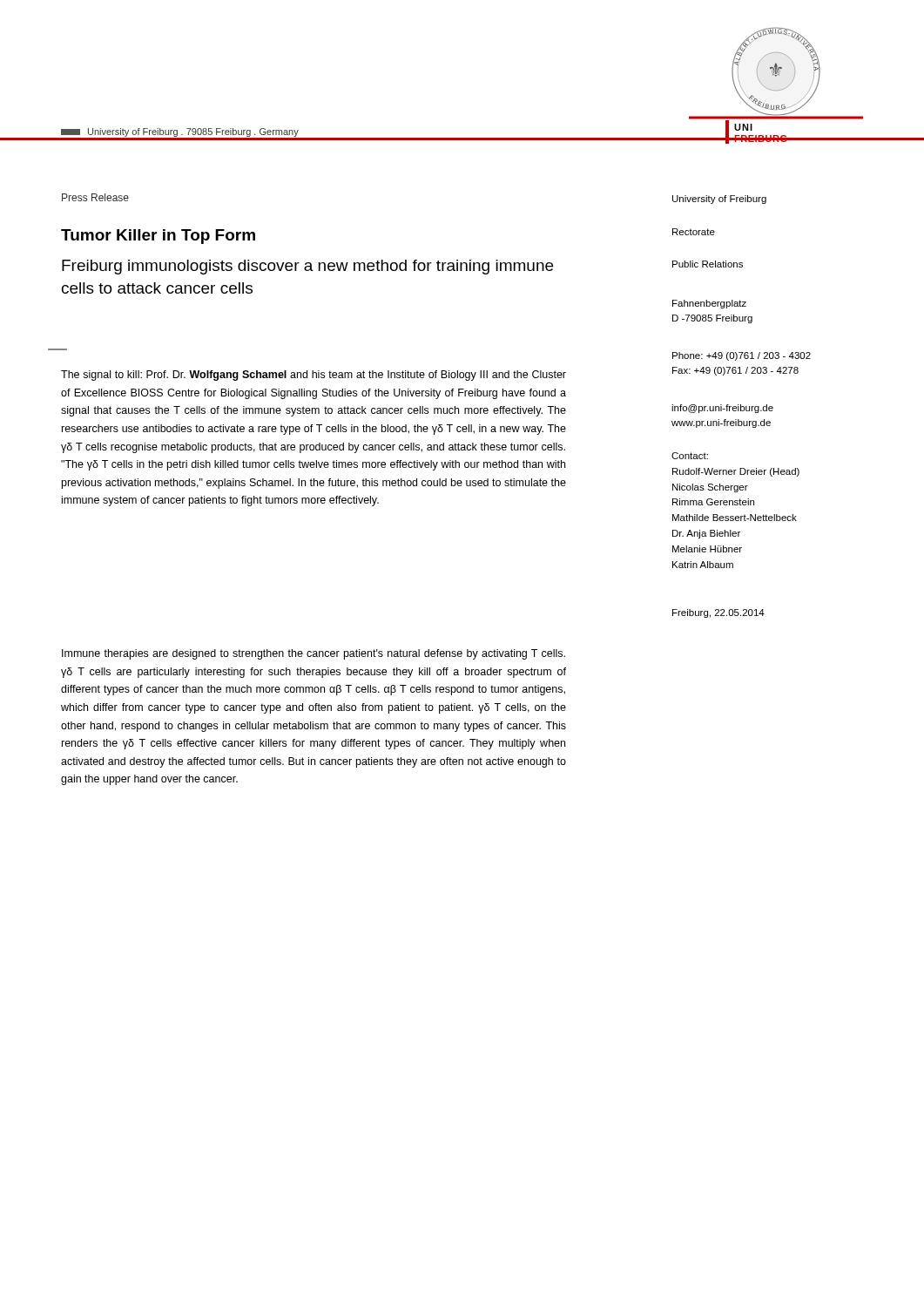Locate the block starting "Immune therapies are designed to"
The image size is (924, 1307).
pyautogui.click(x=314, y=716)
